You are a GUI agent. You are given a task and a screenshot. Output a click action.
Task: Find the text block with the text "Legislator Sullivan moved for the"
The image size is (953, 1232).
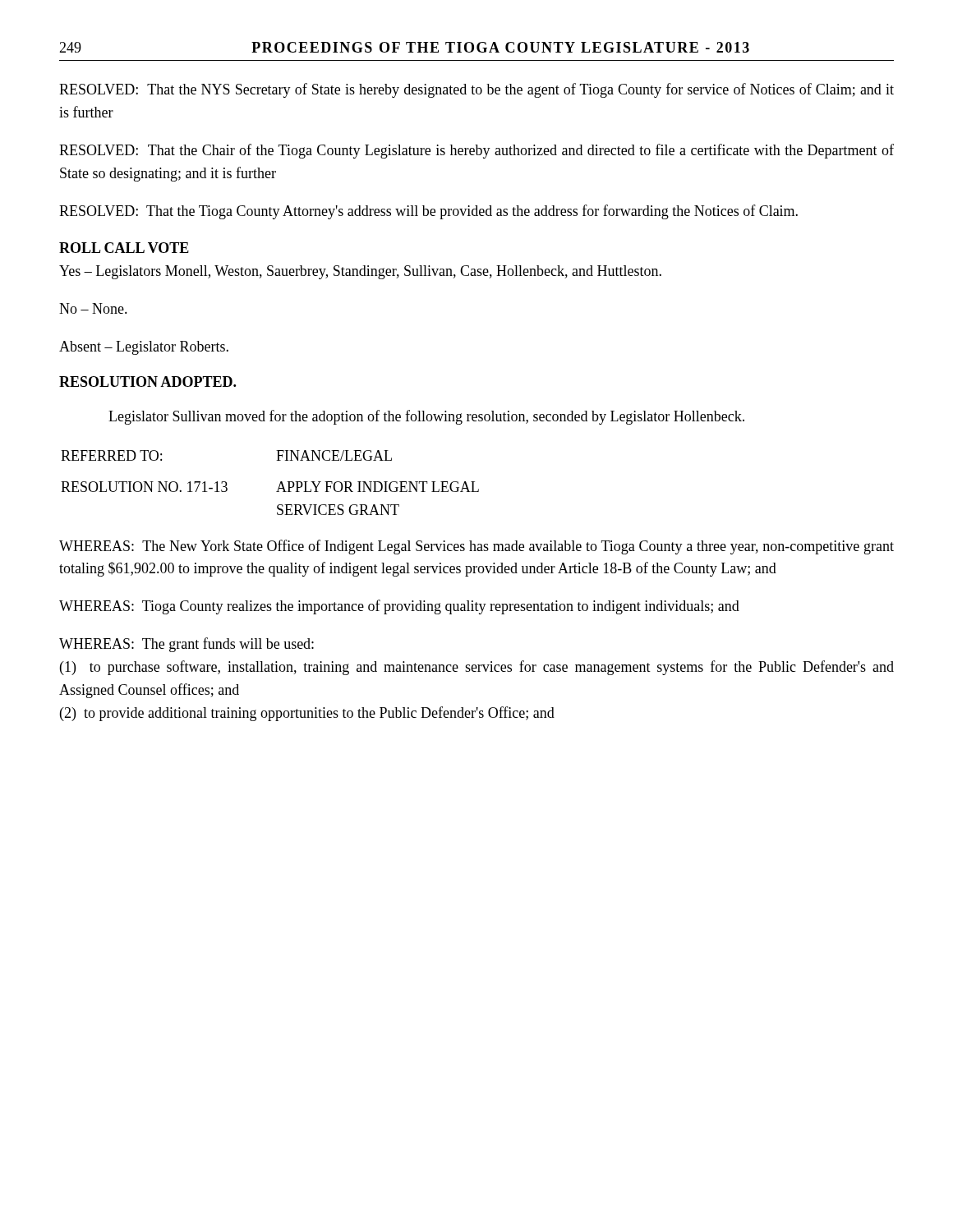tap(427, 416)
